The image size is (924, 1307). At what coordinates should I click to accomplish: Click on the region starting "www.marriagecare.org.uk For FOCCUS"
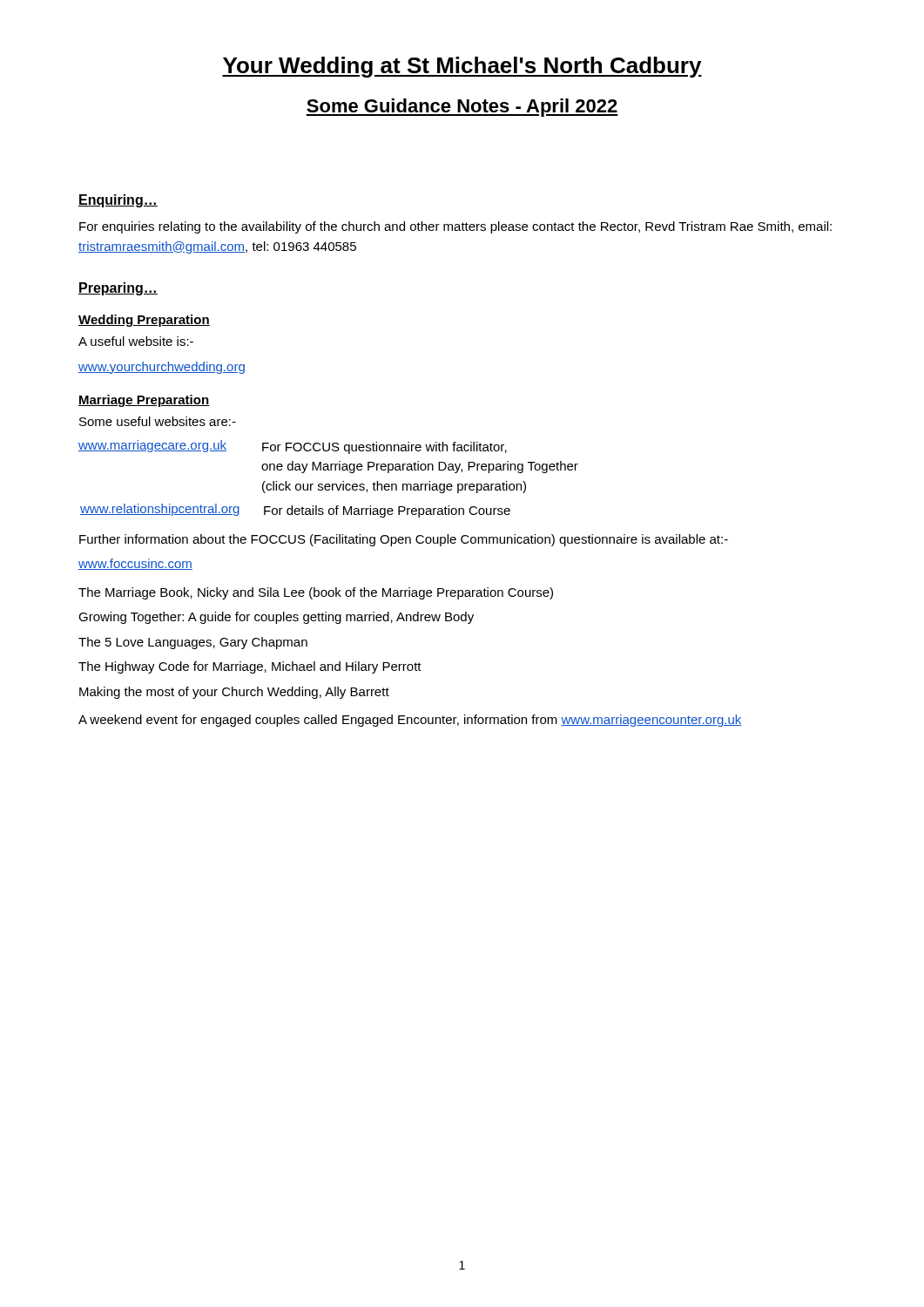[x=462, y=466]
